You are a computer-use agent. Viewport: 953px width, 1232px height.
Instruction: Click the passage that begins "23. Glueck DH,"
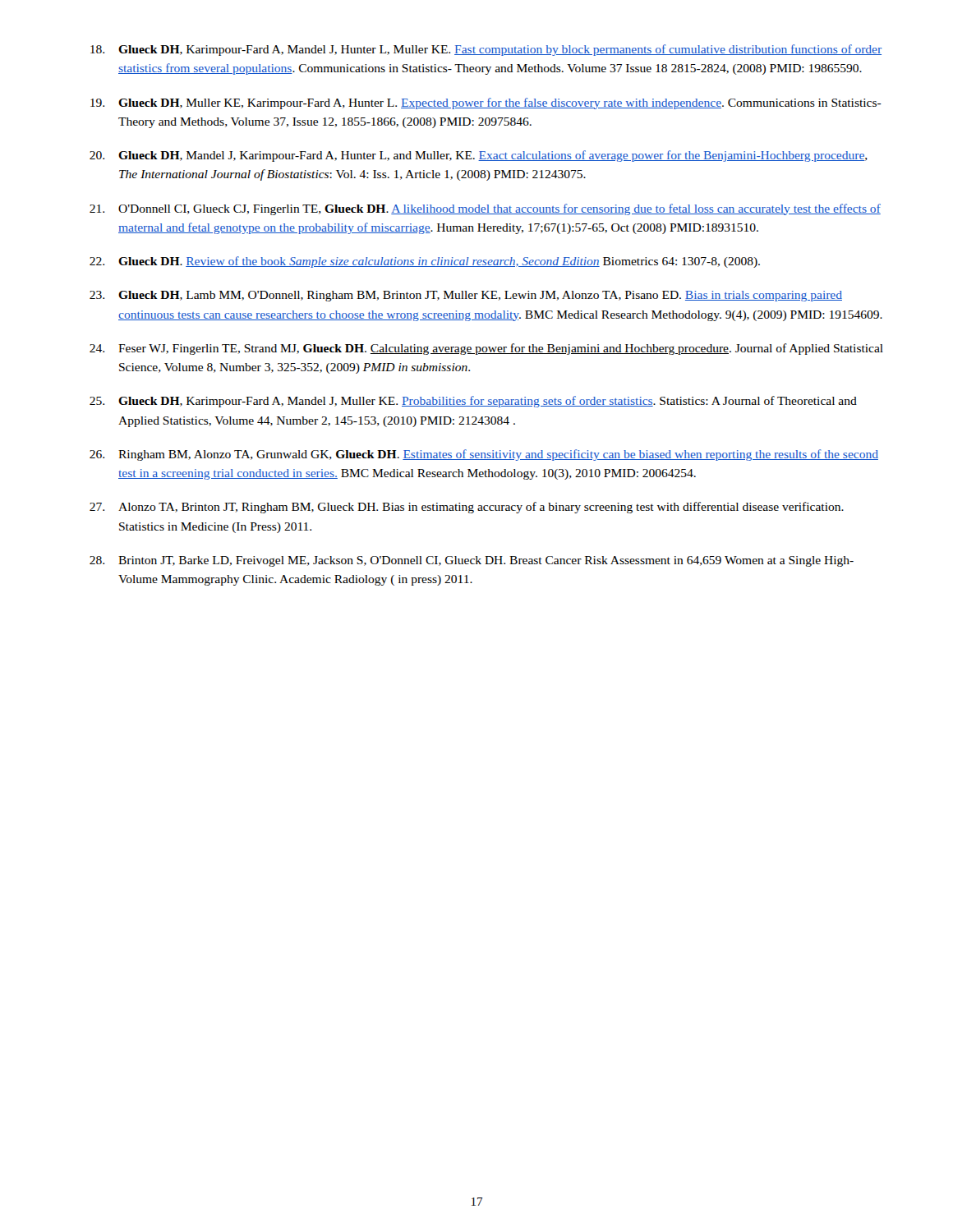click(476, 304)
